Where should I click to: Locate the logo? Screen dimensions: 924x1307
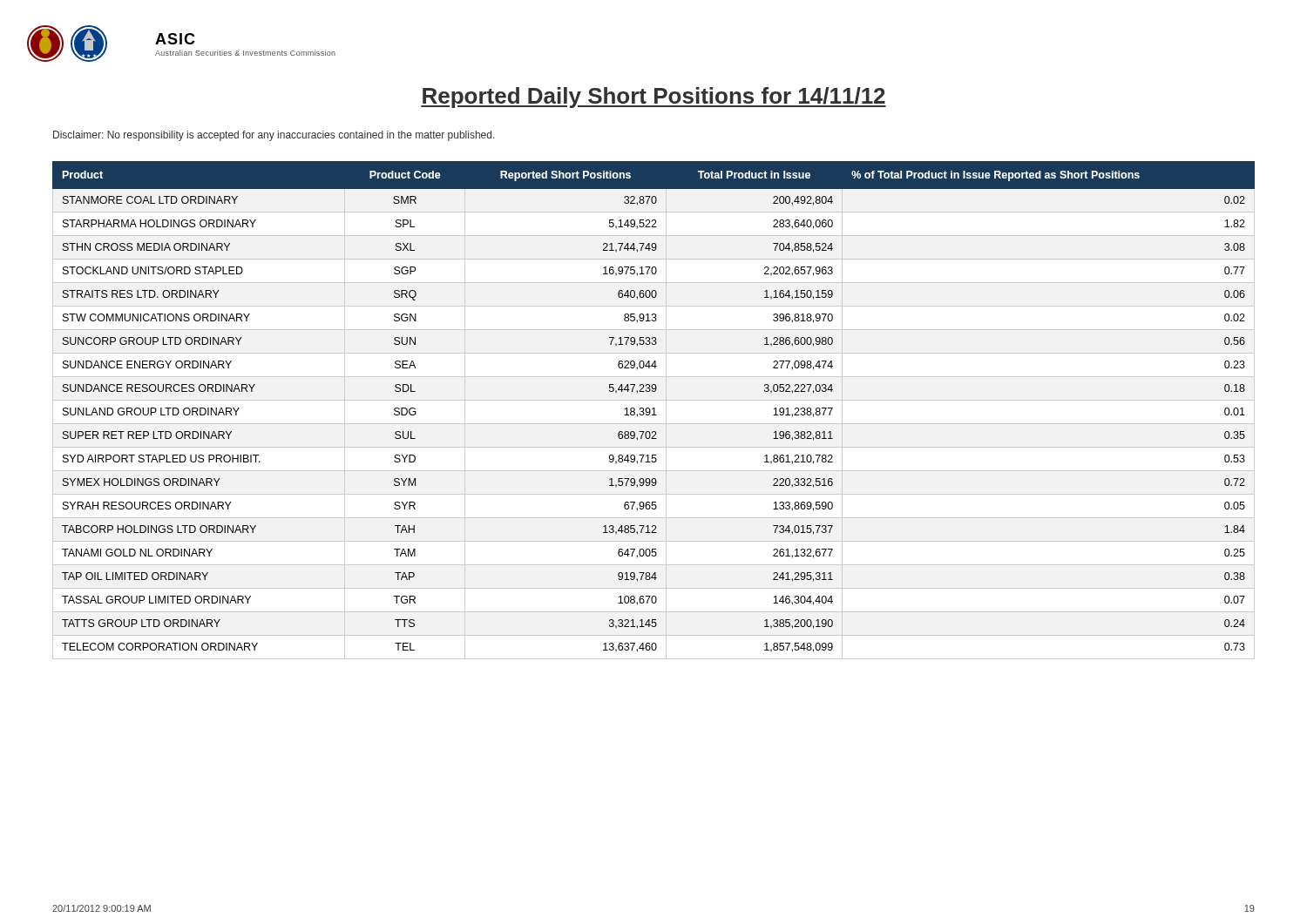[x=181, y=44]
